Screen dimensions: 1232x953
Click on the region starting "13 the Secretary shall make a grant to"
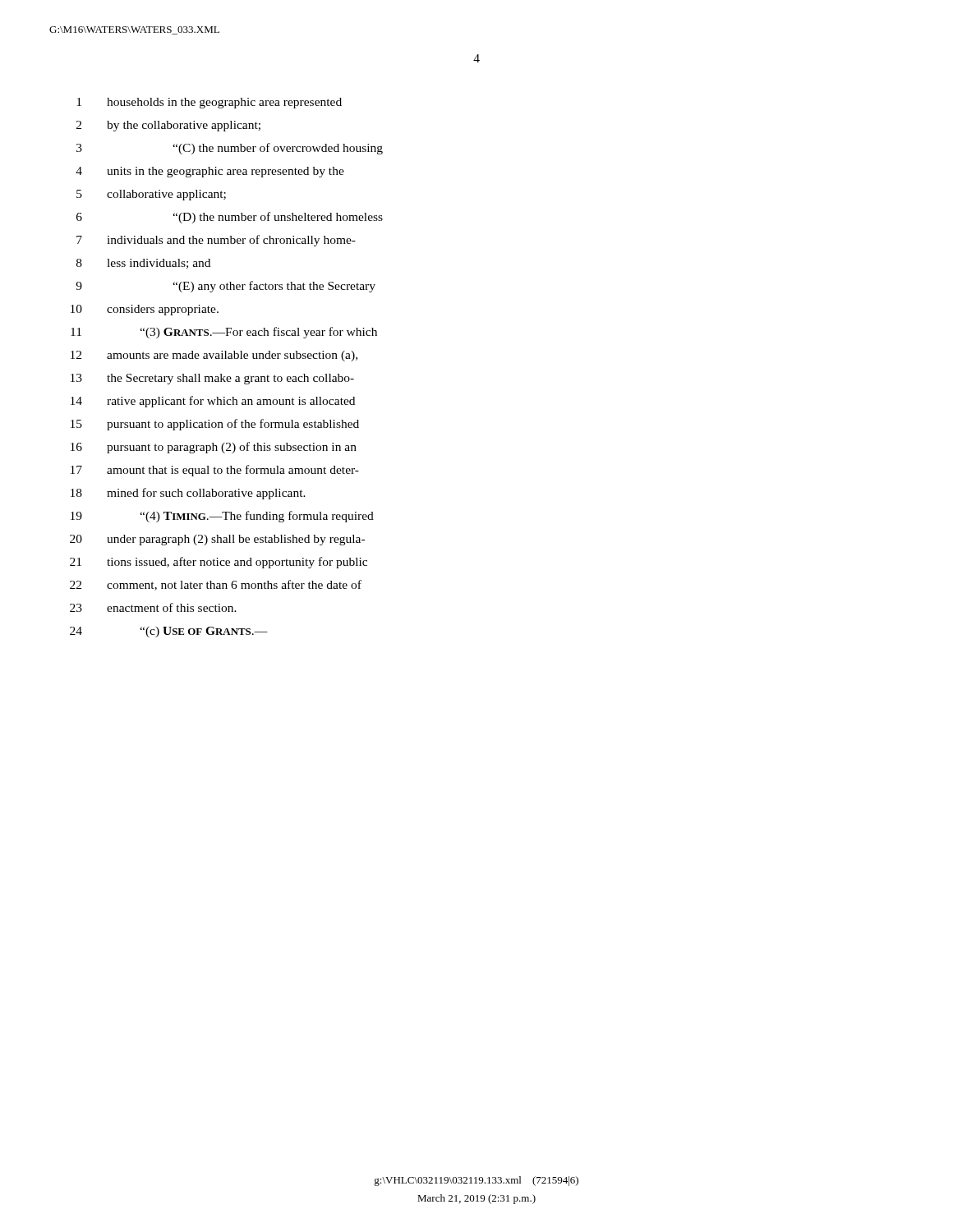point(212,379)
